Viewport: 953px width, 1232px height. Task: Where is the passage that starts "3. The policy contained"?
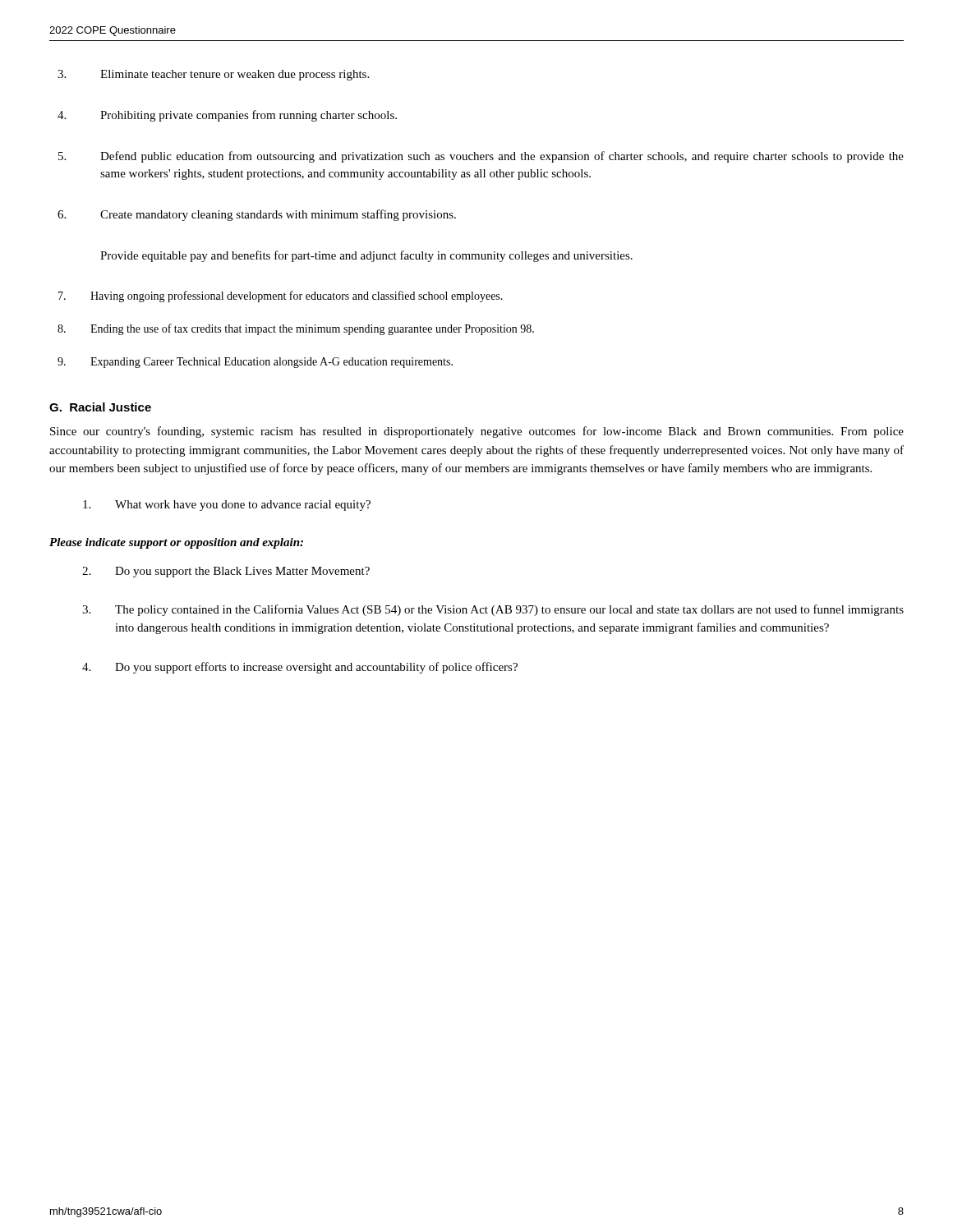(x=489, y=619)
